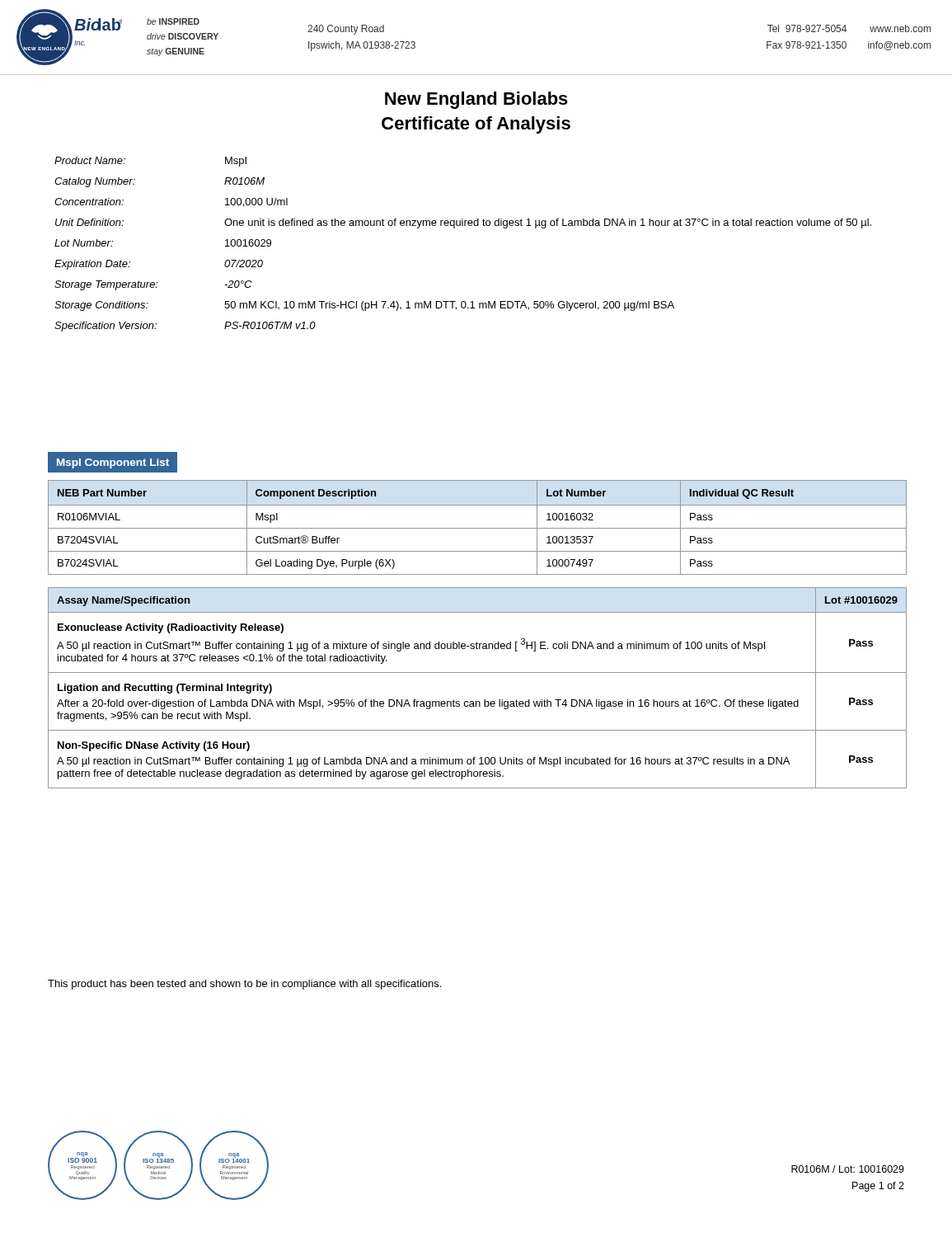Locate the table with the text "Ligation and Recutting (Terminal Integrity)"
952x1237 pixels.
pos(477,688)
